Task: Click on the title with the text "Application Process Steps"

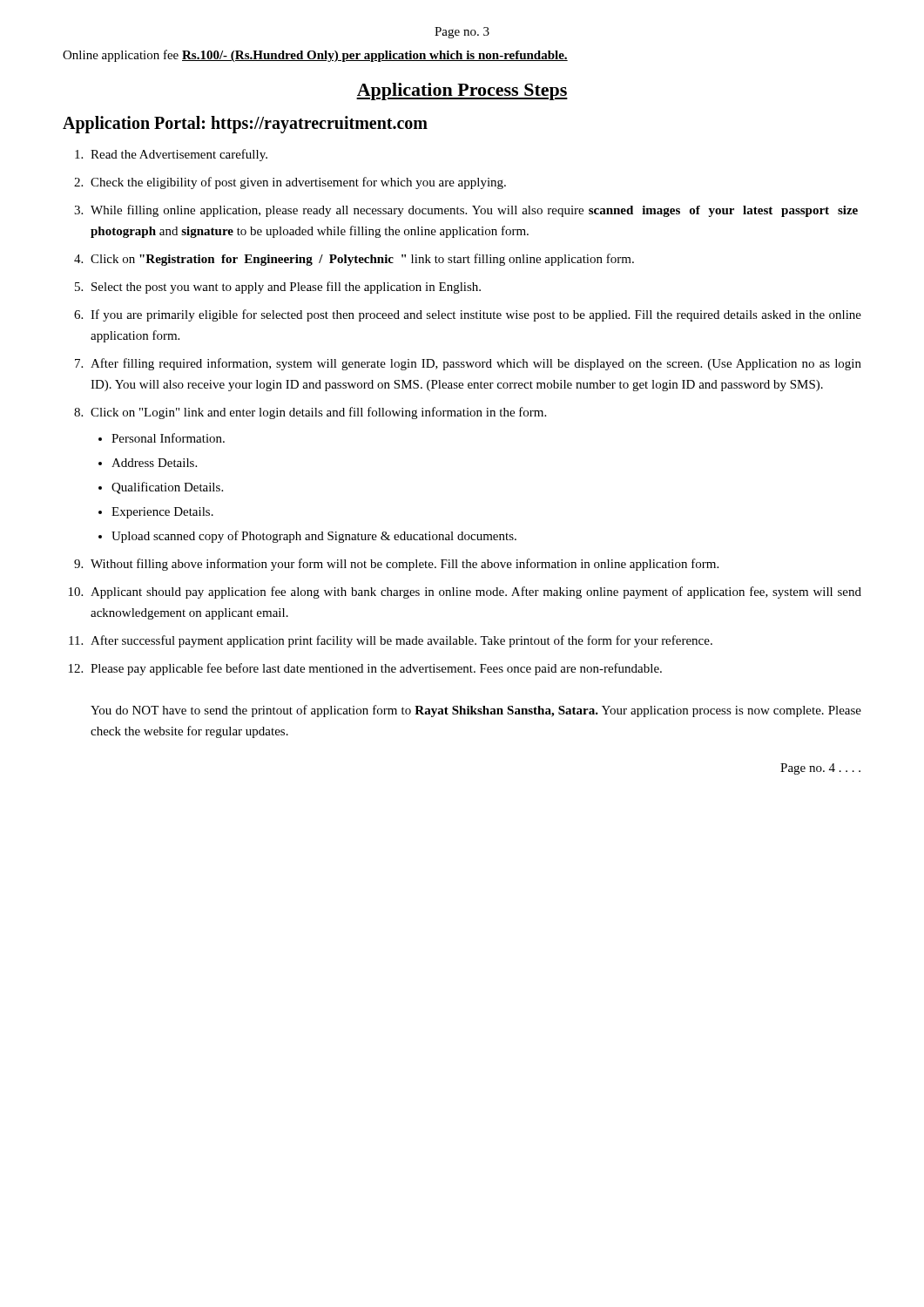Action: point(462,89)
